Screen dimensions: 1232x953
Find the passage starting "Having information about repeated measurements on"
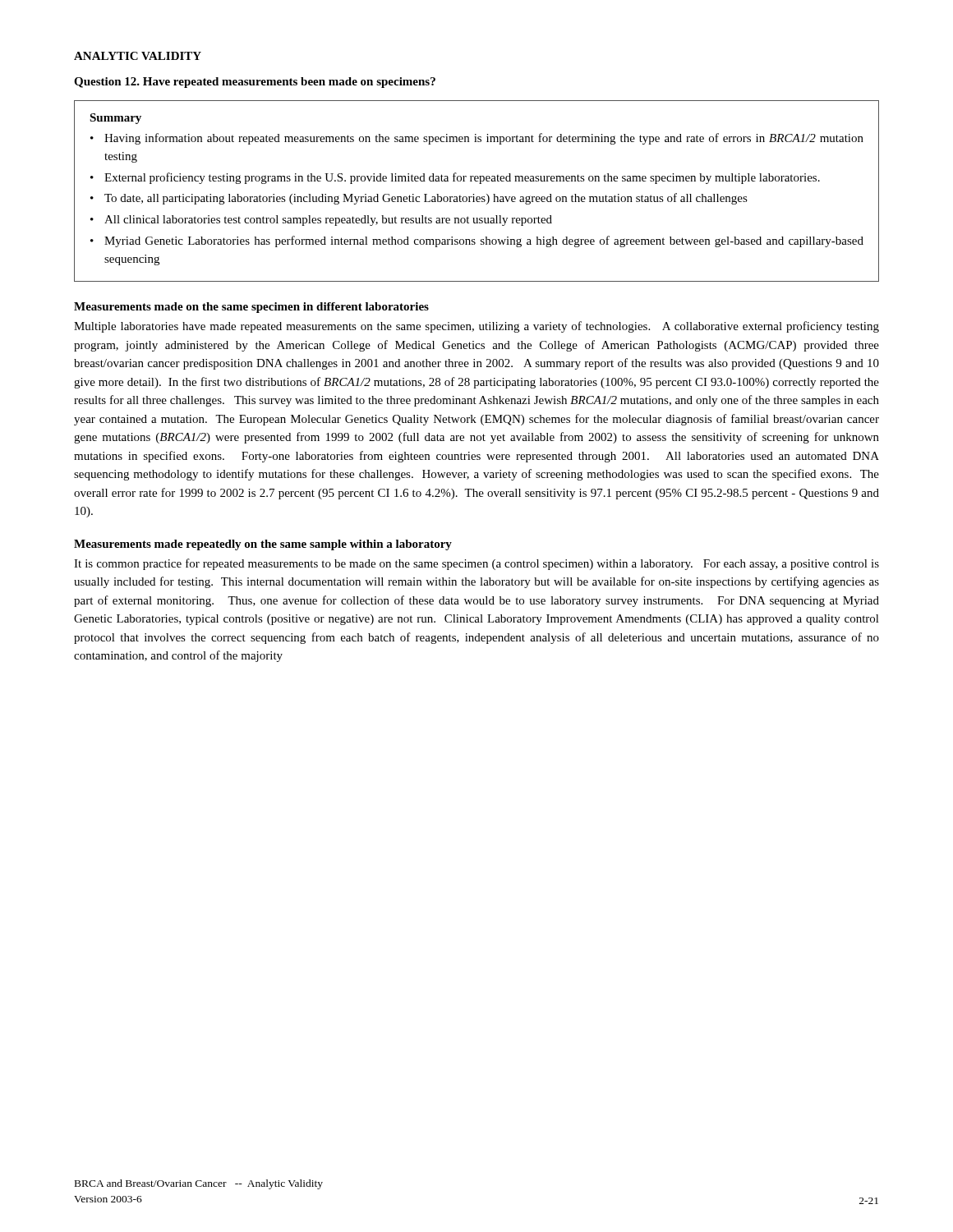pyautogui.click(x=484, y=147)
